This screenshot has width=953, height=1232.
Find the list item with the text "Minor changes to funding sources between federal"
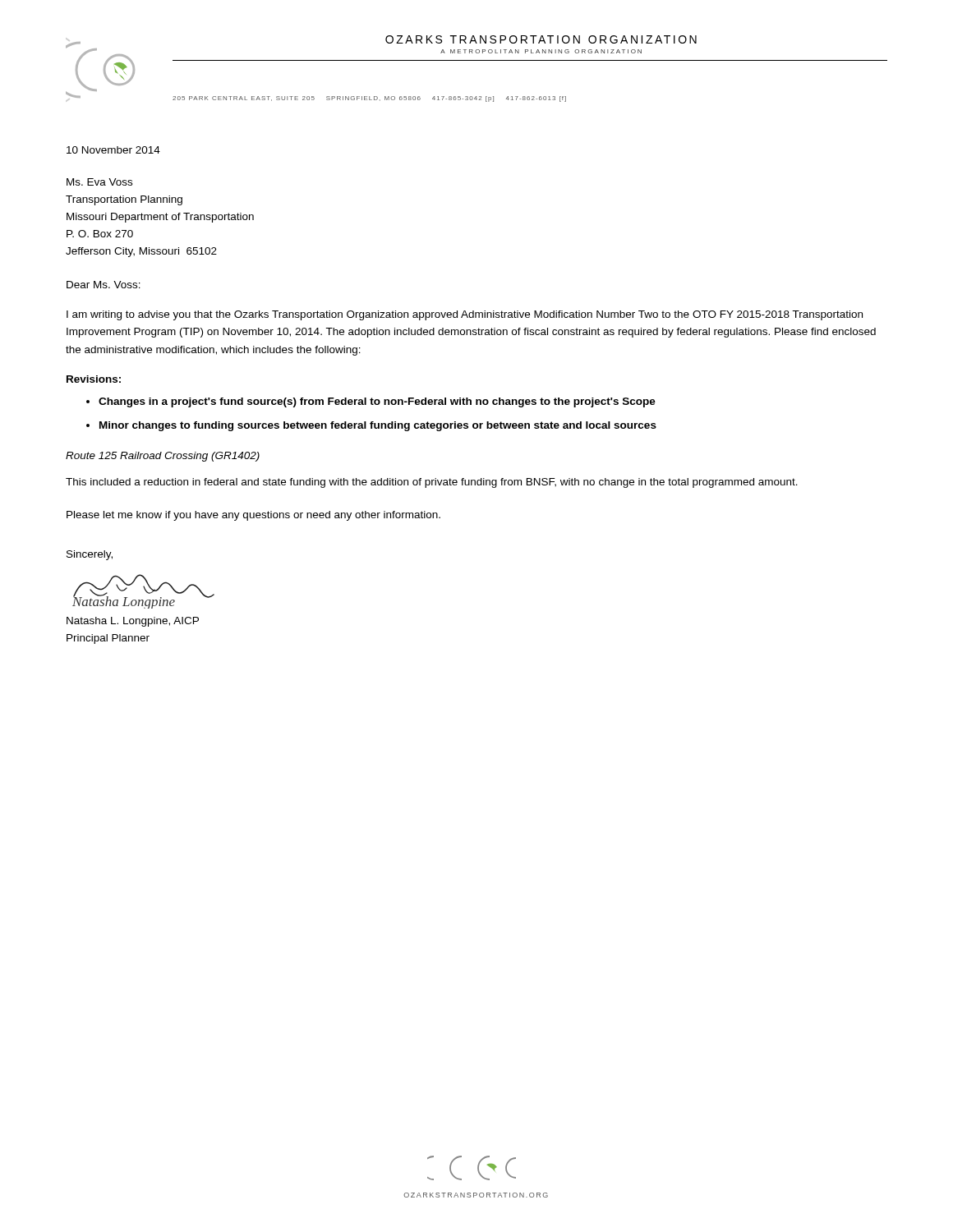pos(377,425)
